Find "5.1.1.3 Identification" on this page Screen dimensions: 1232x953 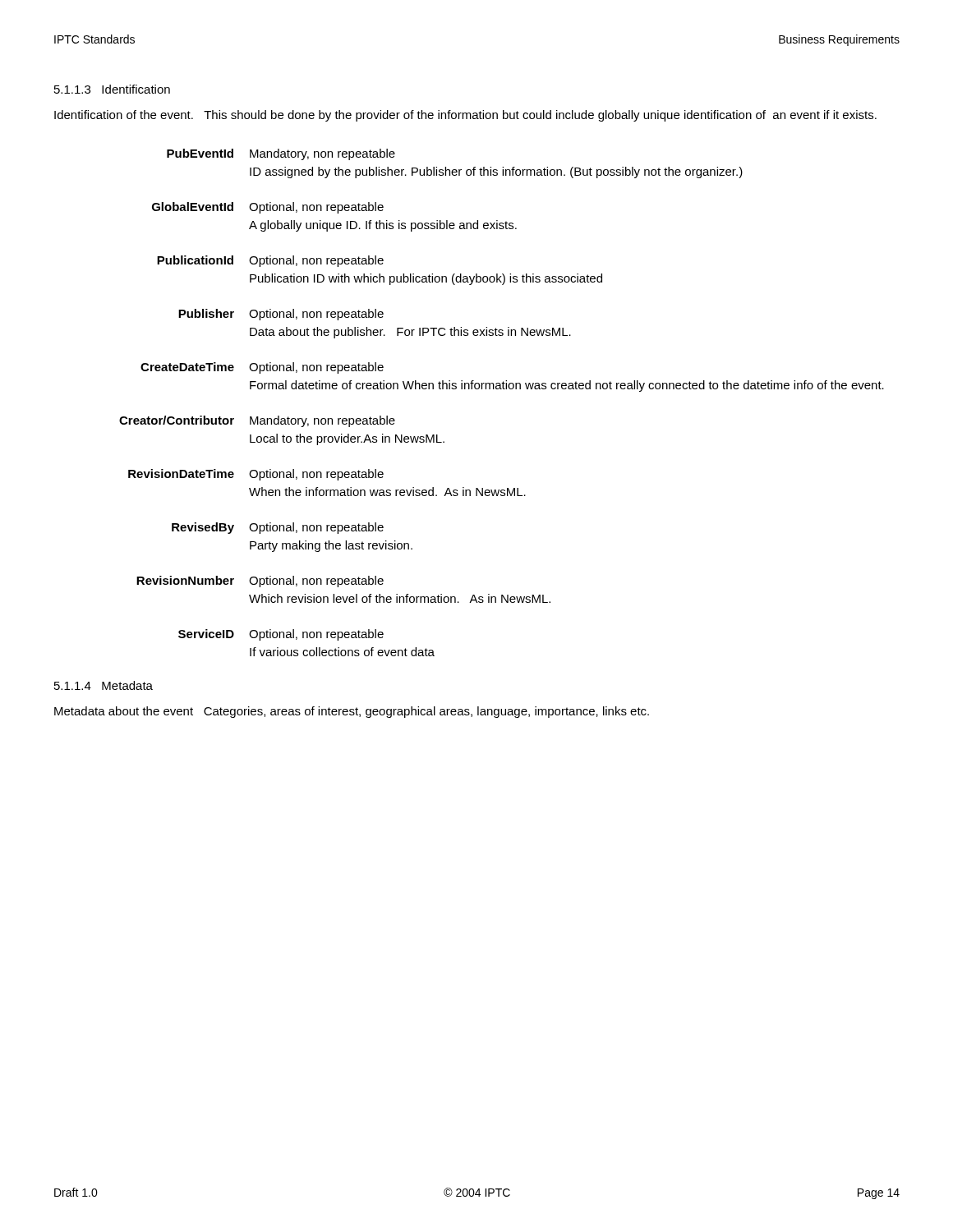pos(112,89)
